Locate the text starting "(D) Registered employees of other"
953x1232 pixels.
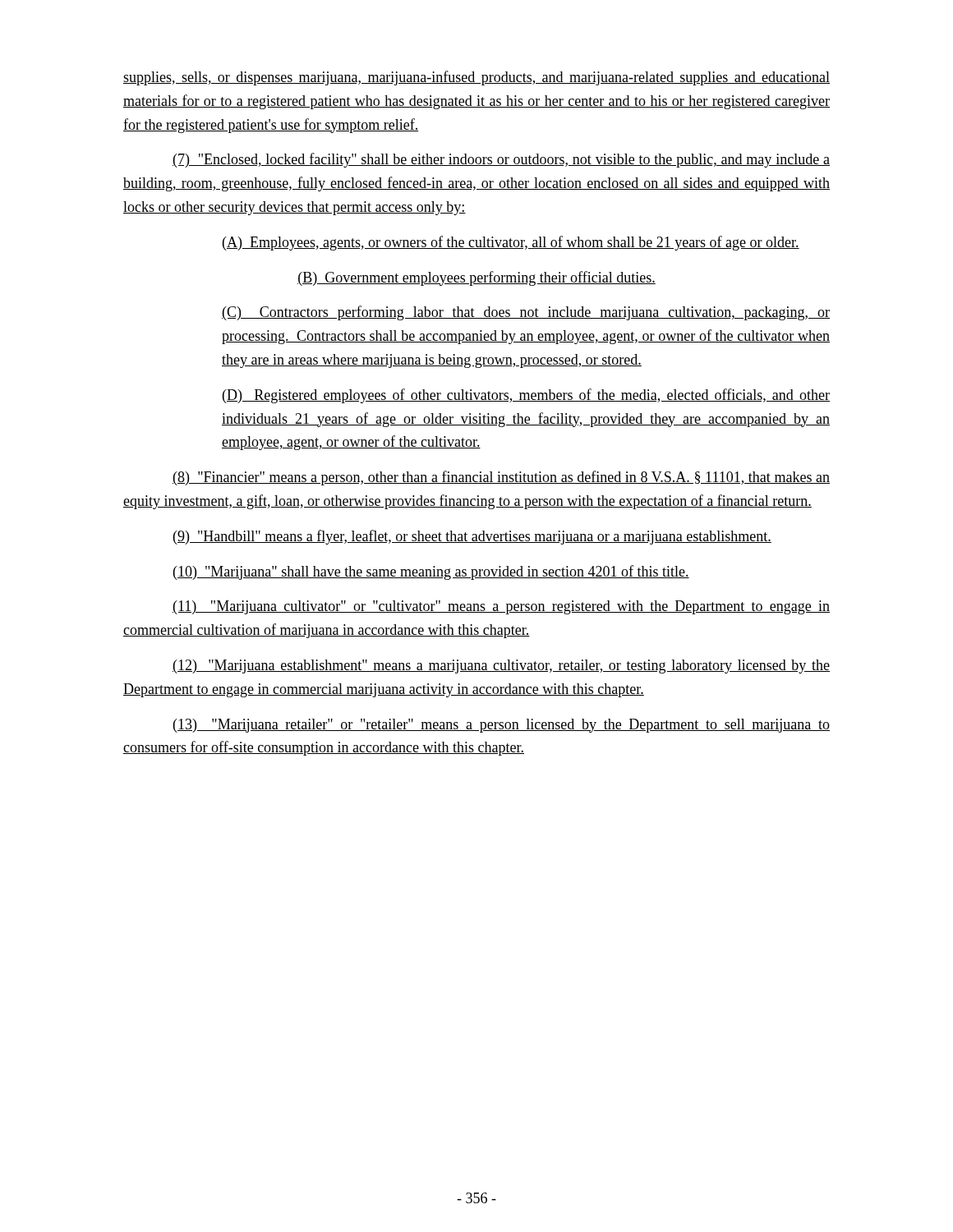click(526, 419)
